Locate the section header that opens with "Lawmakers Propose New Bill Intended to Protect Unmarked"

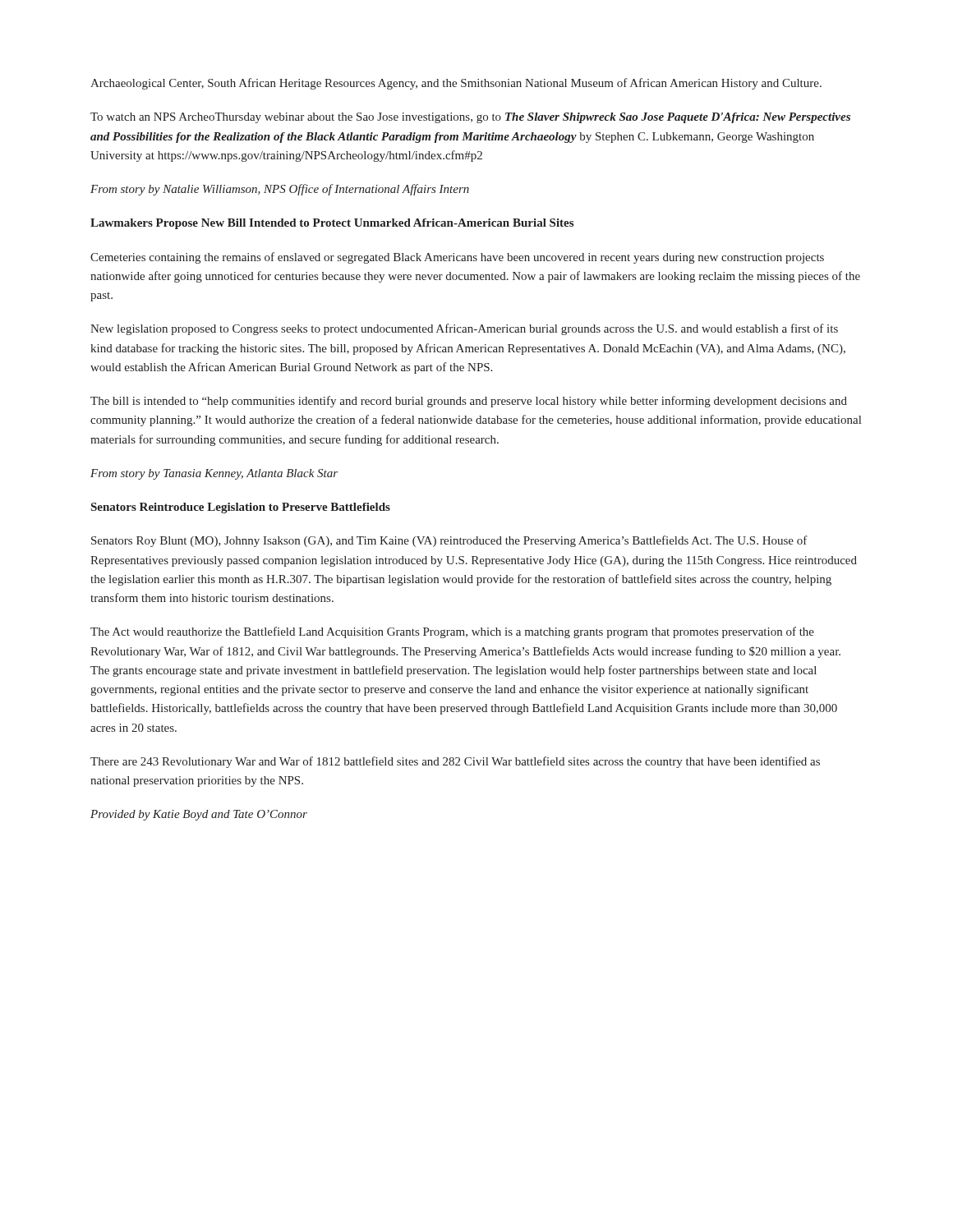476,223
